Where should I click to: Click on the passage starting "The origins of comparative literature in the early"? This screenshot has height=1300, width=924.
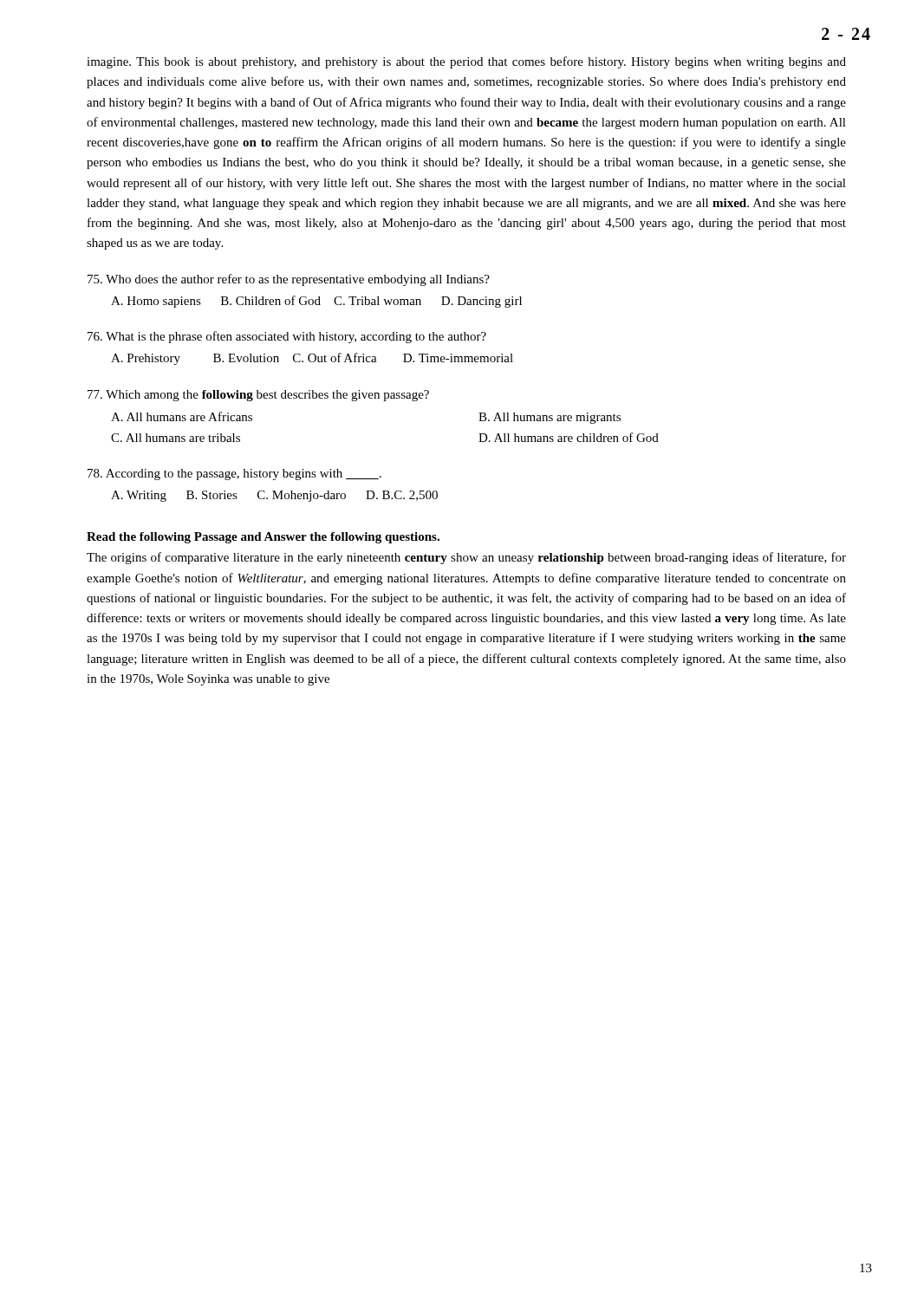pyautogui.click(x=466, y=618)
